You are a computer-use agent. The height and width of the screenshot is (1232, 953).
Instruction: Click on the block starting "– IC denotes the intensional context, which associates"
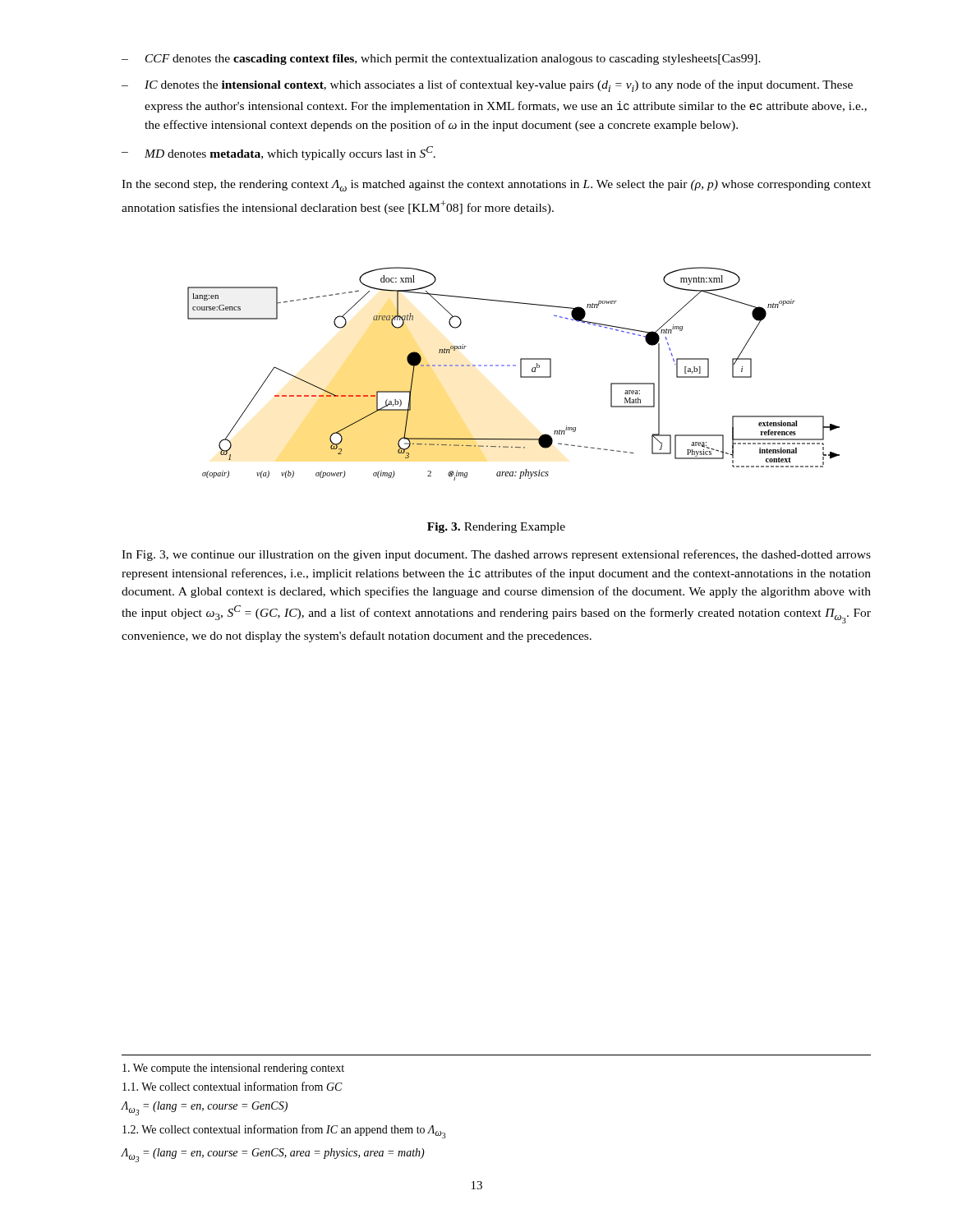pyautogui.click(x=496, y=105)
